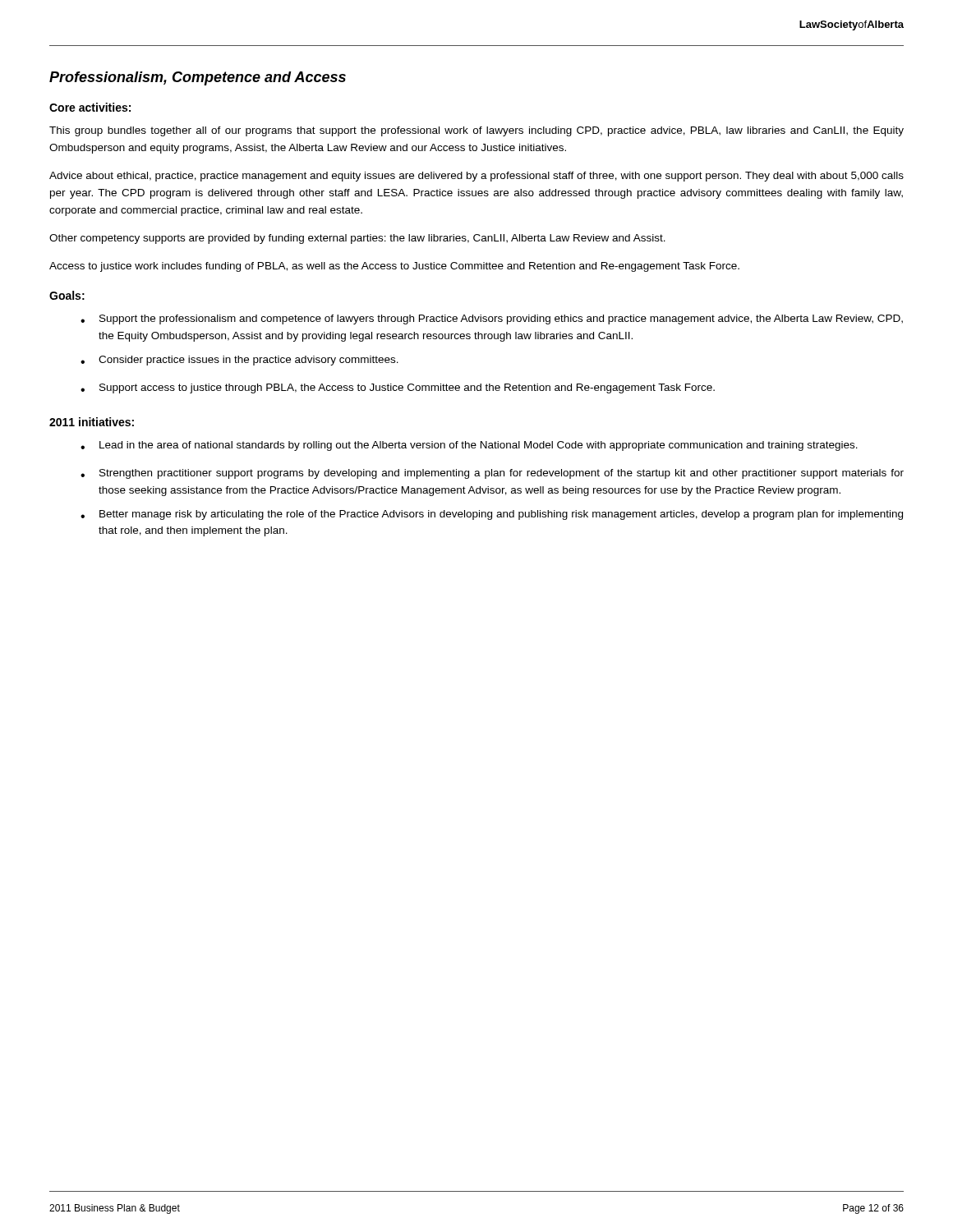Locate the element starting "Advice about ethical, practice, practice management and"

[x=476, y=192]
